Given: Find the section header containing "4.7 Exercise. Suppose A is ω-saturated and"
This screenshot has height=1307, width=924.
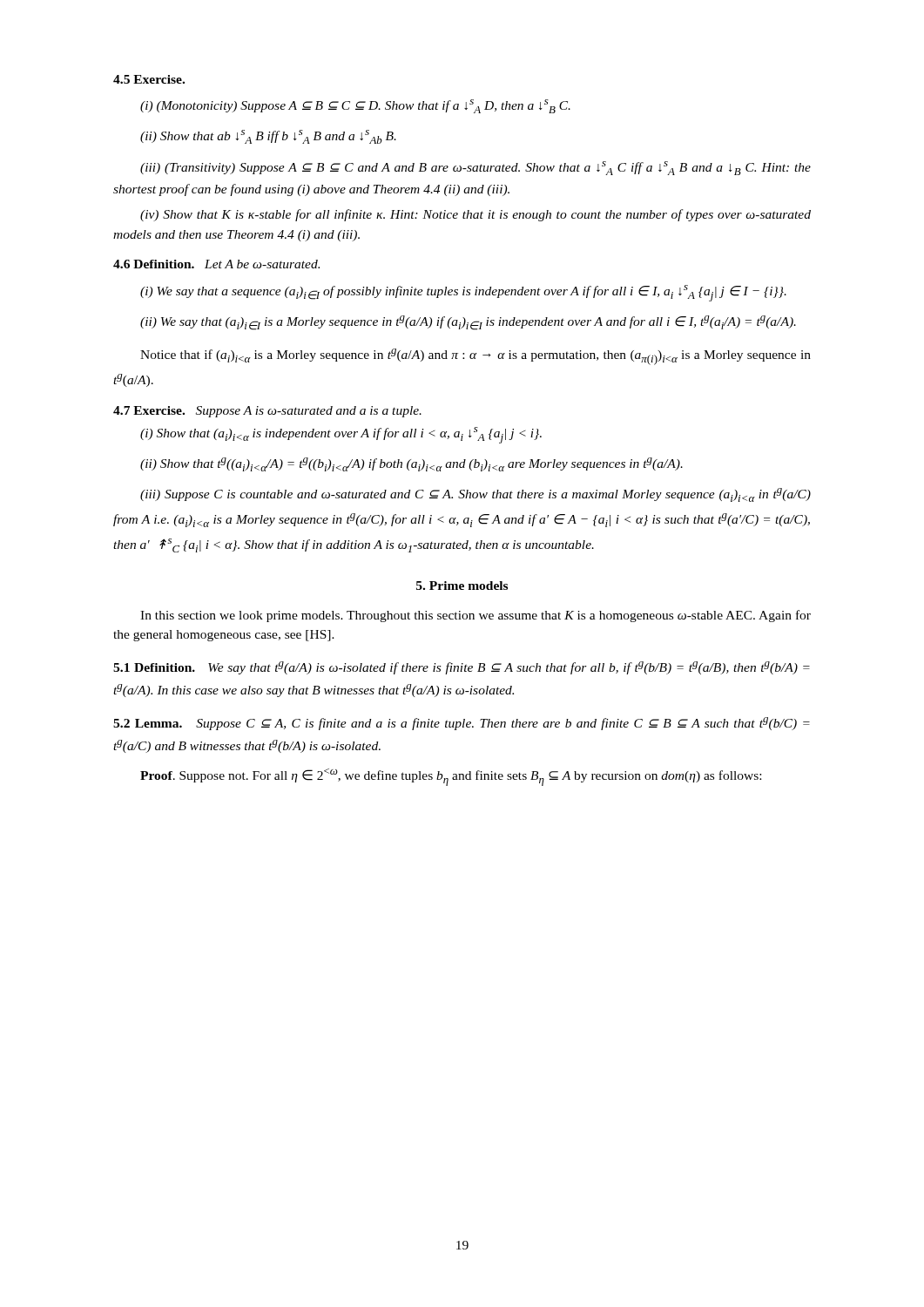Looking at the screenshot, I should [268, 410].
